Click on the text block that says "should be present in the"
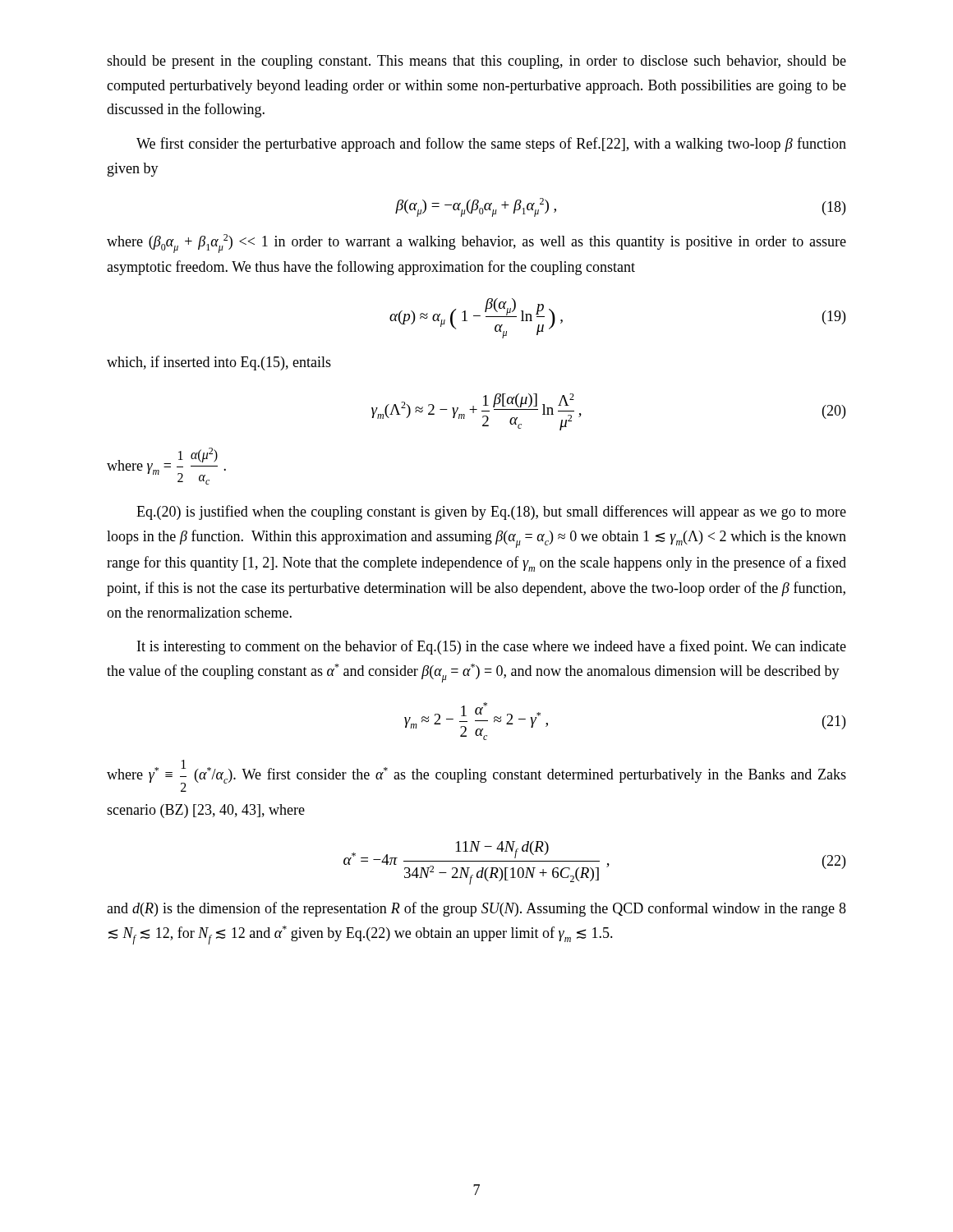 click(x=476, y=85)
